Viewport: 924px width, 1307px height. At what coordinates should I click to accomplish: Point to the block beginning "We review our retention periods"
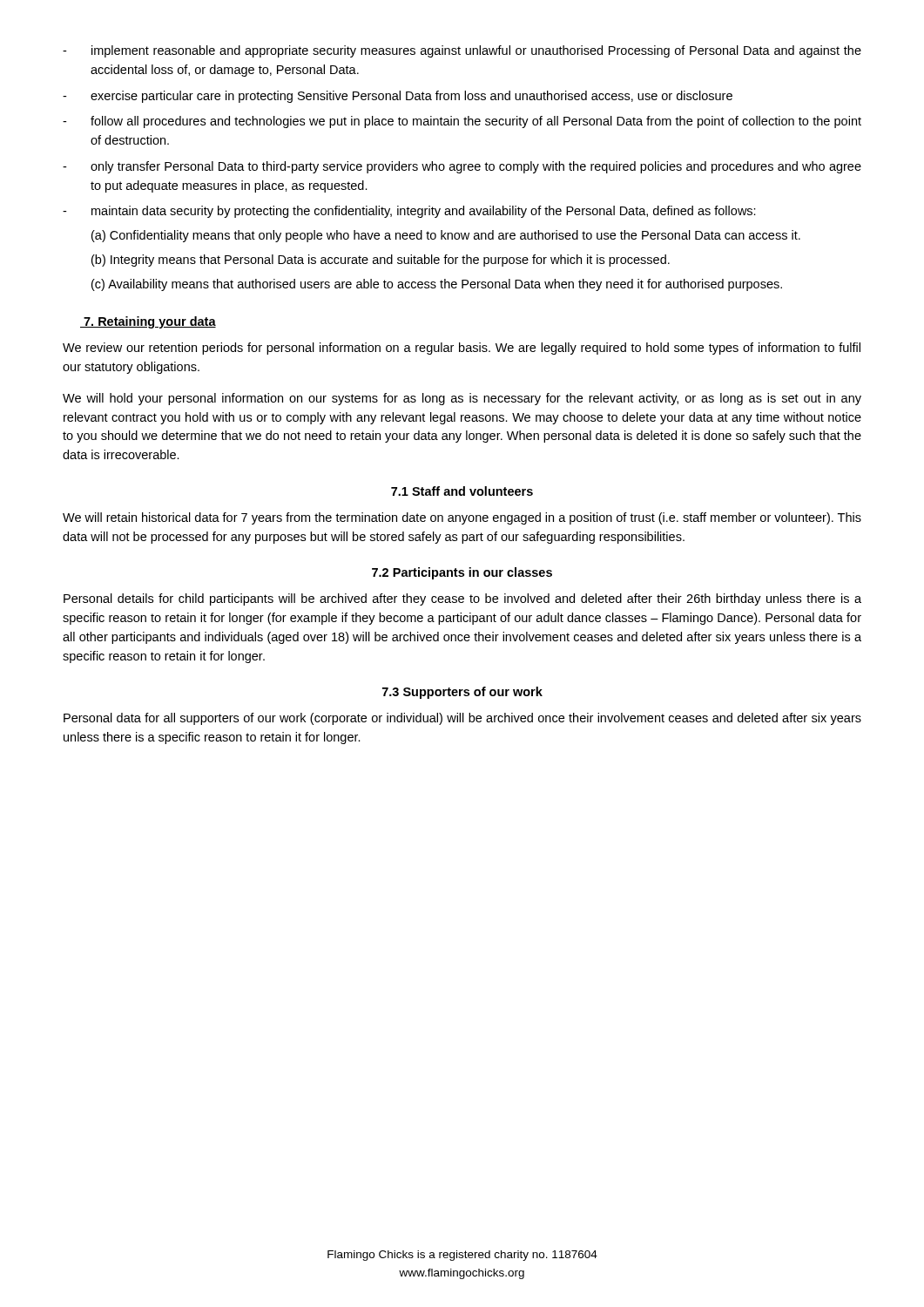(x=462, y=357)
